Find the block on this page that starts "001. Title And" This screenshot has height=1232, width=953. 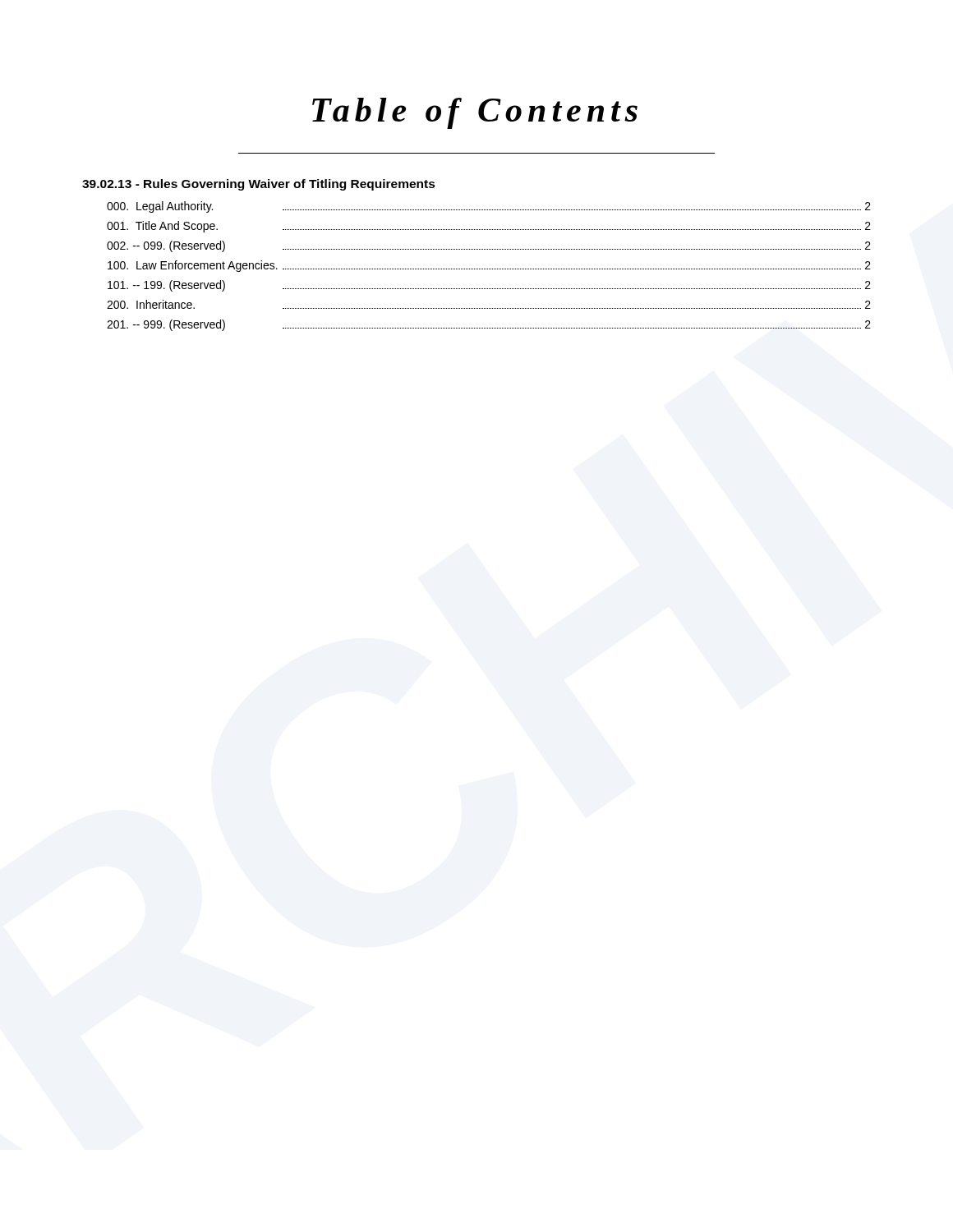coord(489,226)
